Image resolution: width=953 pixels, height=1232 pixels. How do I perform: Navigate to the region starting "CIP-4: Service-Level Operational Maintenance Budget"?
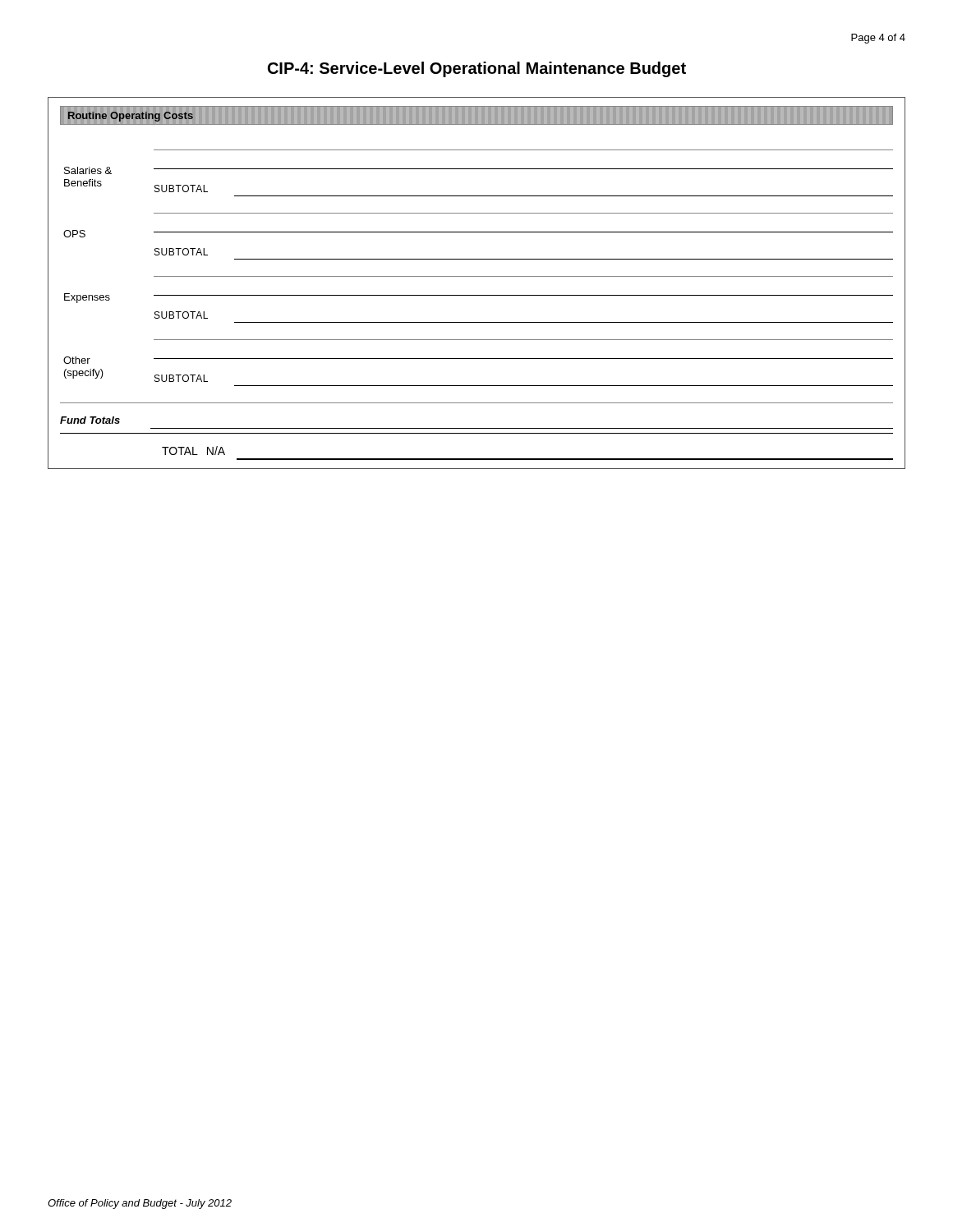(476, 68)
